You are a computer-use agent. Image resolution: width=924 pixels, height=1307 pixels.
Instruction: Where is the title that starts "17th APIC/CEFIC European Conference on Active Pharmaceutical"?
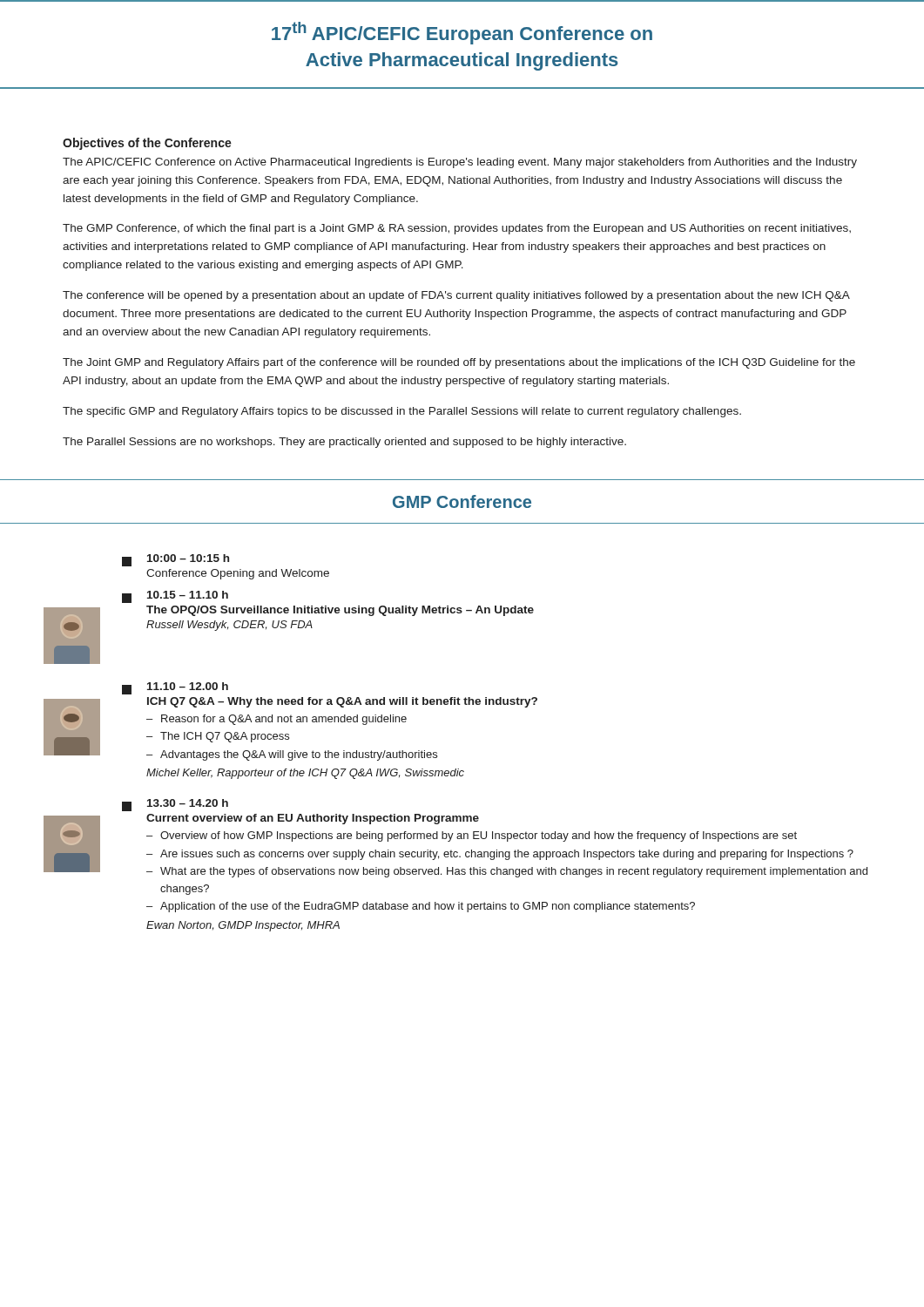(x=462, y=45)
